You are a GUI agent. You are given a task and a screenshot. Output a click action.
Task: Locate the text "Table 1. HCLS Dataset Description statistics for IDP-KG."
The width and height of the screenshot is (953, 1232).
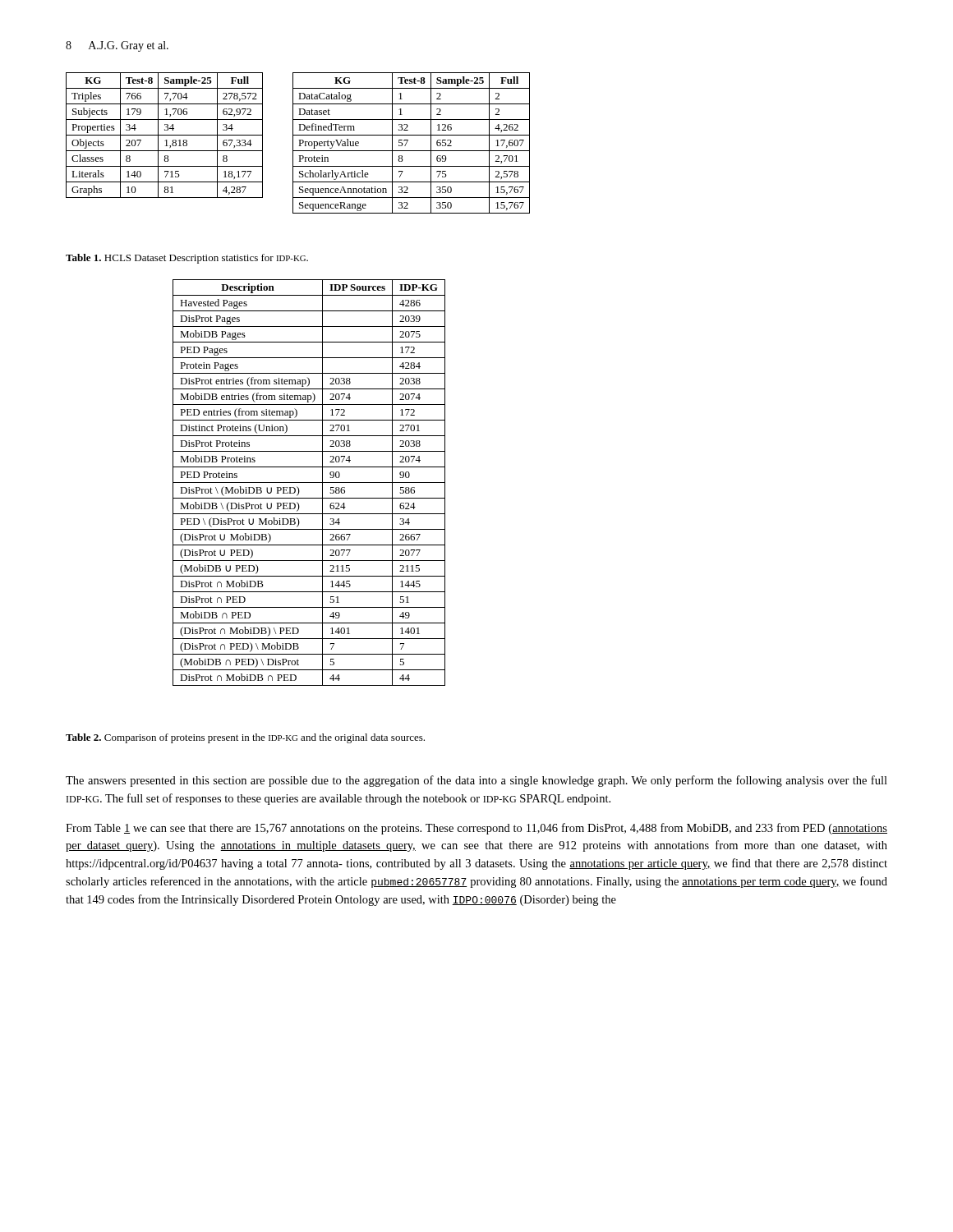pos(187,257)
